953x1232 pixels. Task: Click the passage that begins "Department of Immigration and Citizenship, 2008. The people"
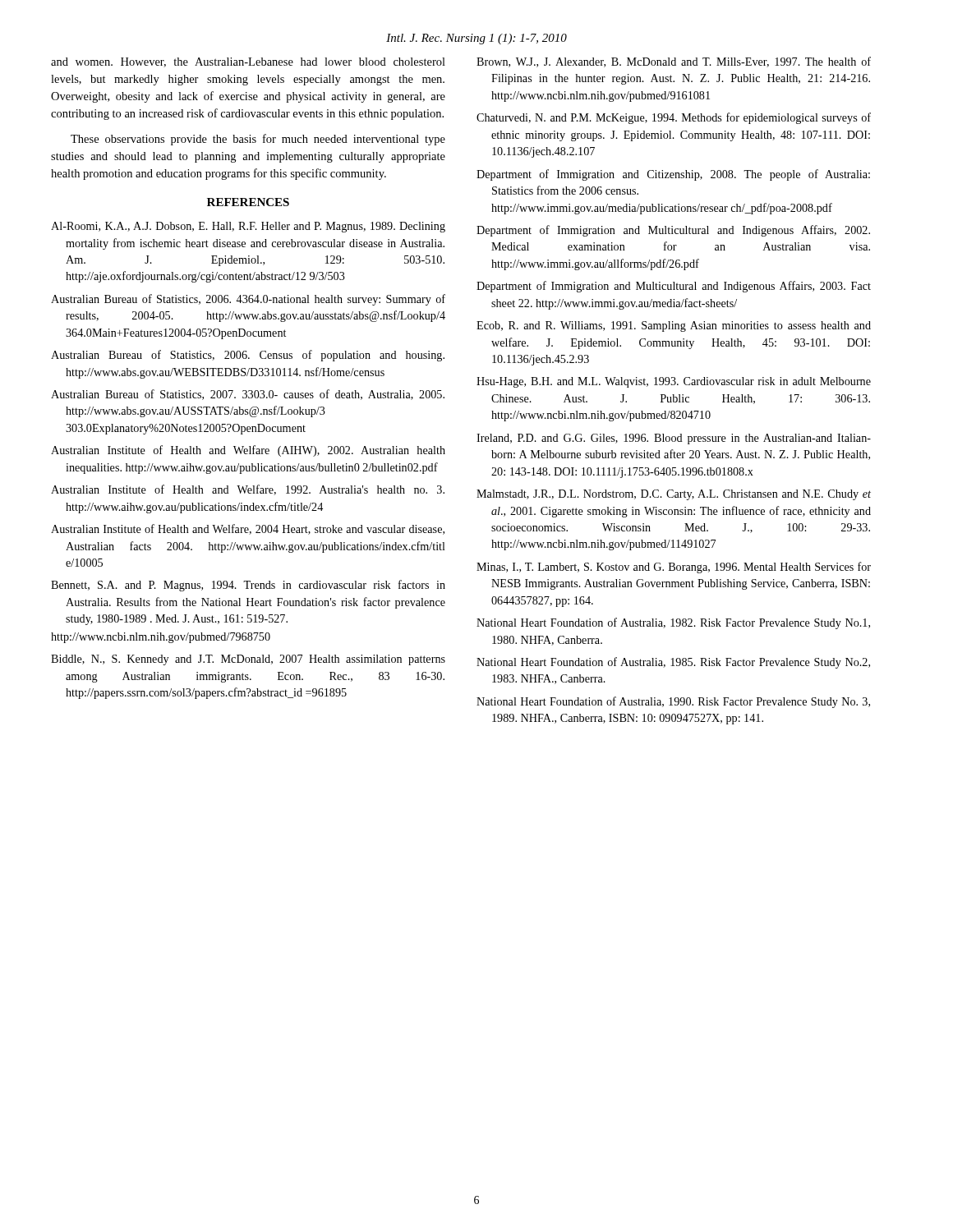coord(673,175)
